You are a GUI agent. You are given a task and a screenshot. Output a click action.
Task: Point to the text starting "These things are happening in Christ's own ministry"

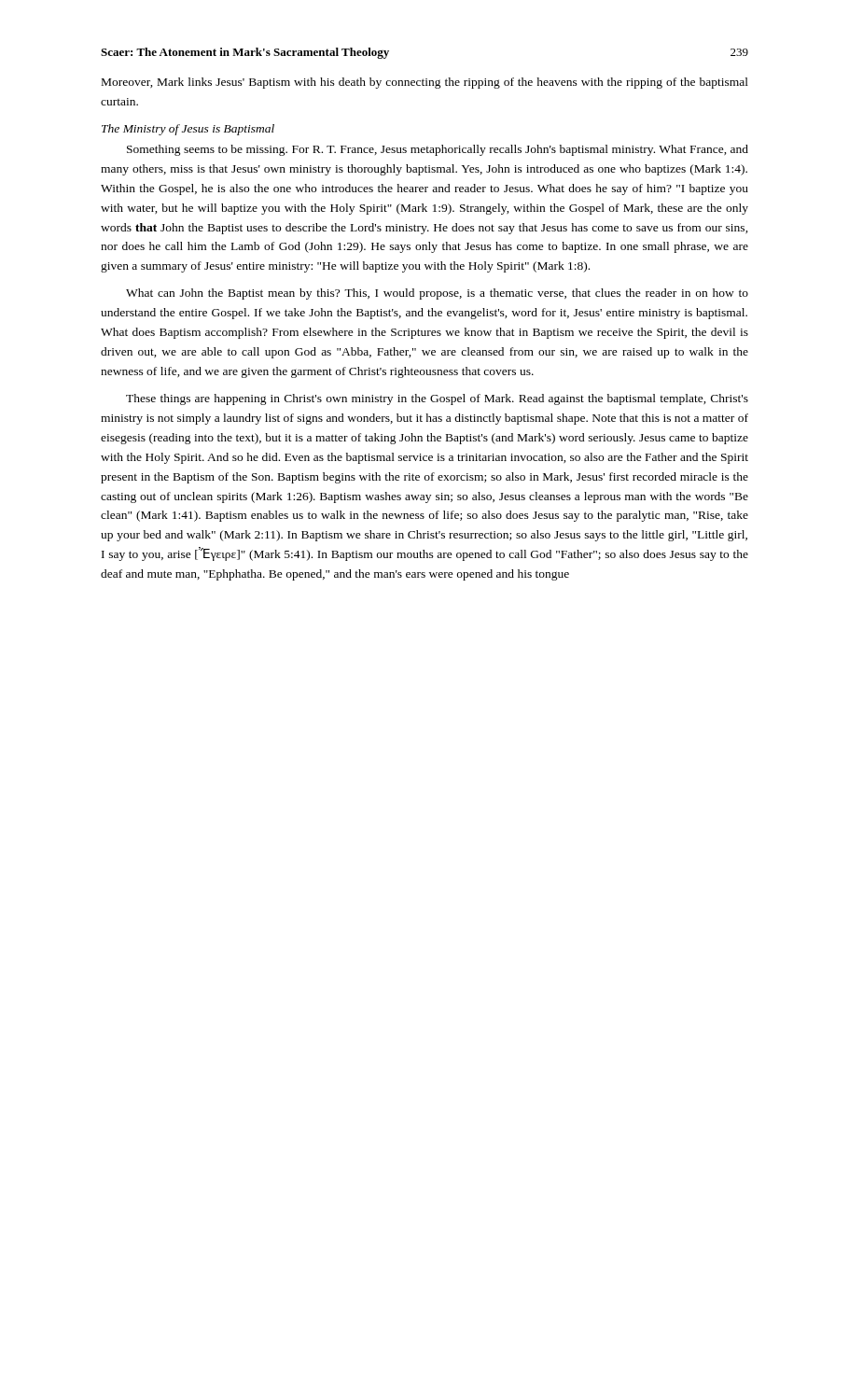pos(424,487)
